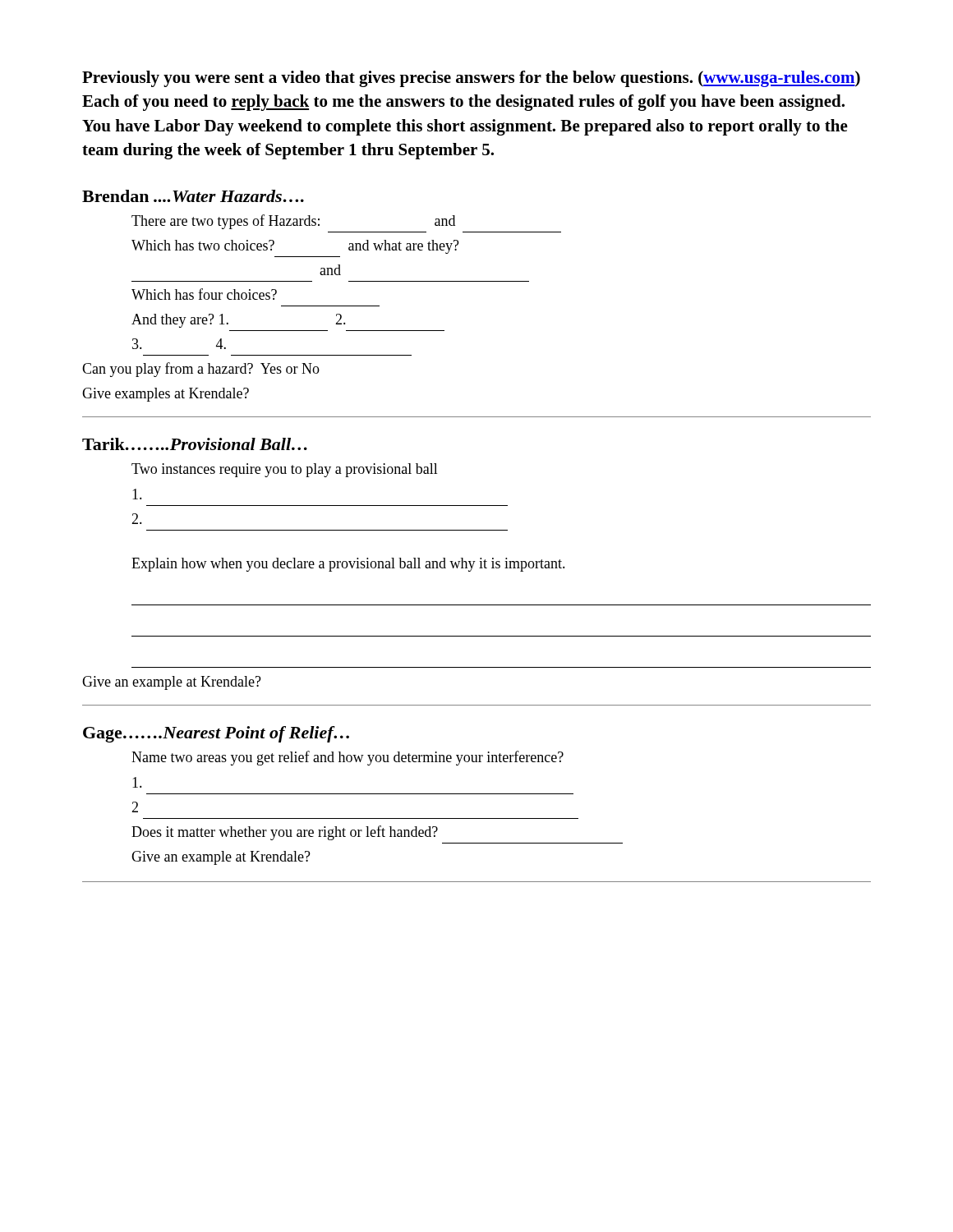Click on the region starting "Previously you were sent a video"
The width and height of the screenshot is (953, 1232).
point(471,113)
